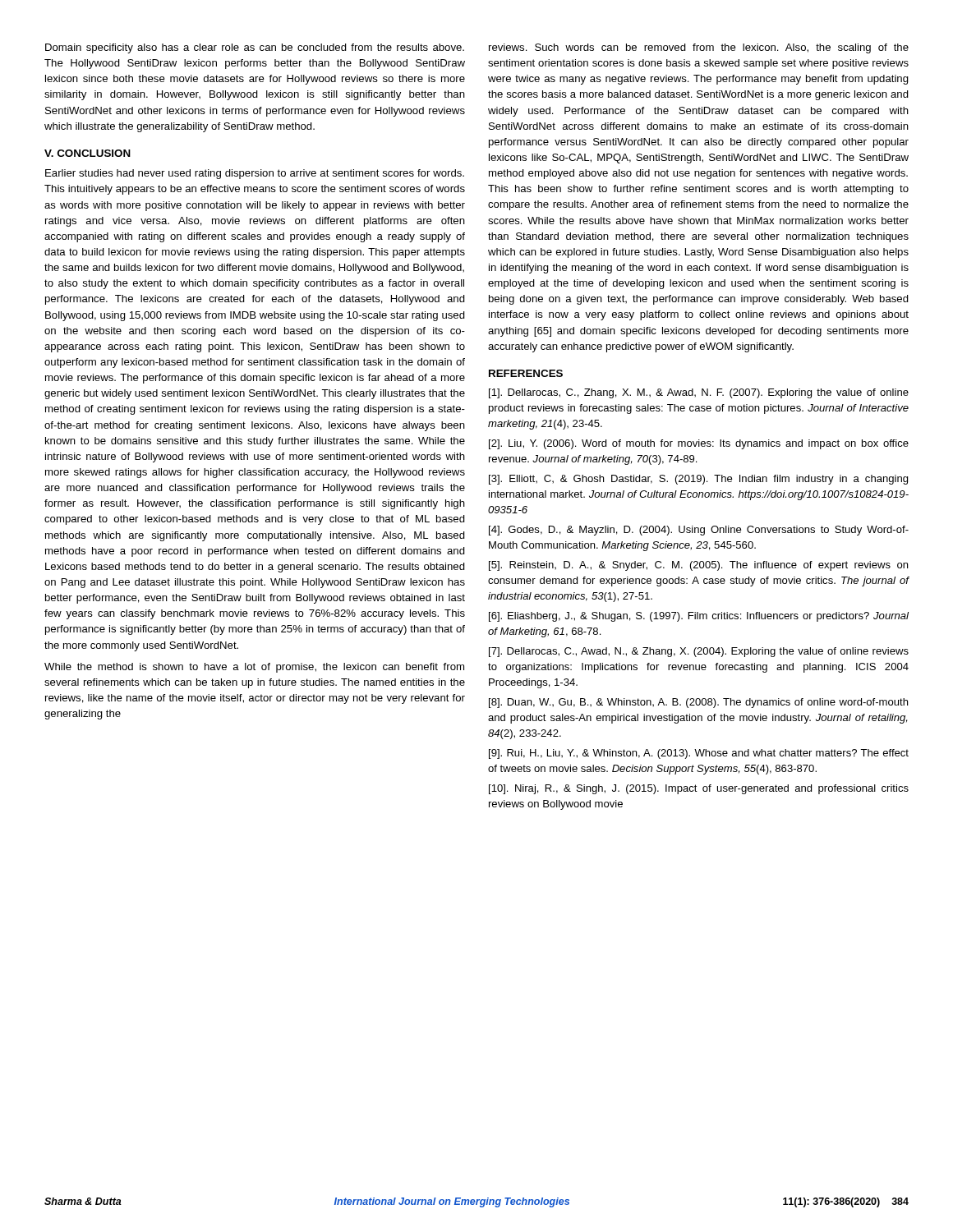Select the list item that reads "[10]. Niraj, R., & Singh, J."
The width and height of the screenshot is (953, 1232).
pos(698,796)
